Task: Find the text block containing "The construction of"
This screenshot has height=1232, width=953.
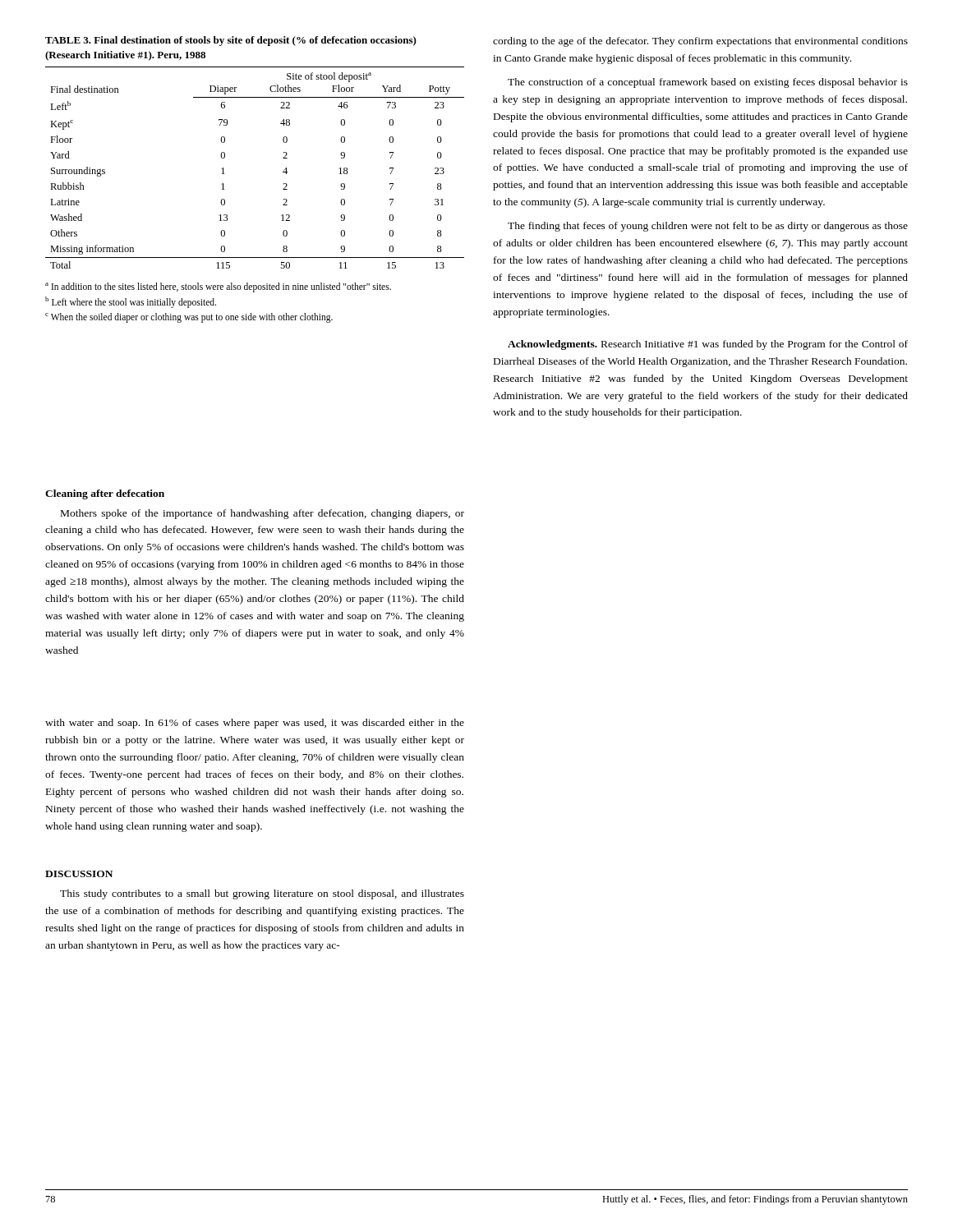Action: click(x=700, y=142)
